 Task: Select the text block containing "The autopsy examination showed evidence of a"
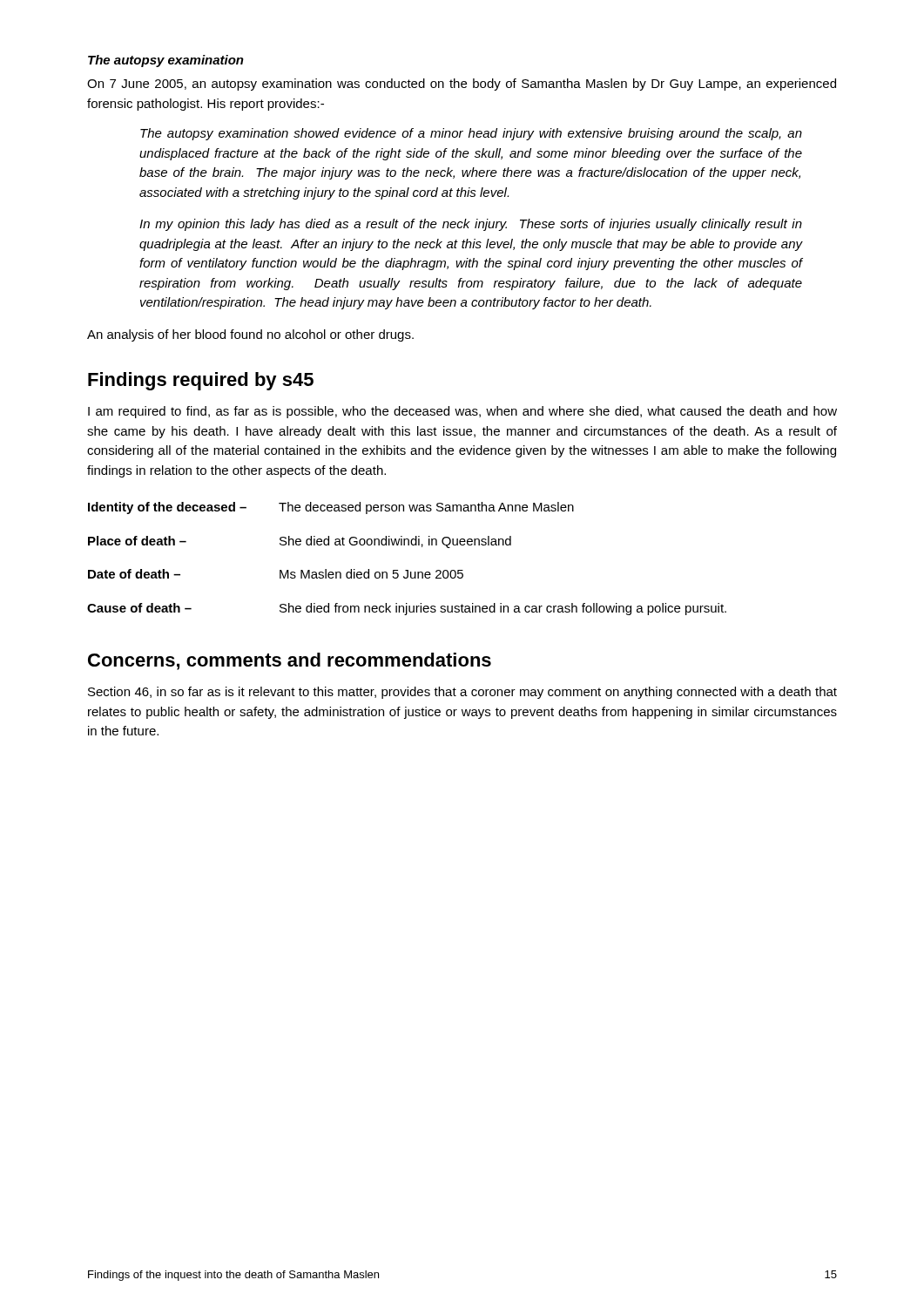[471, 162]
